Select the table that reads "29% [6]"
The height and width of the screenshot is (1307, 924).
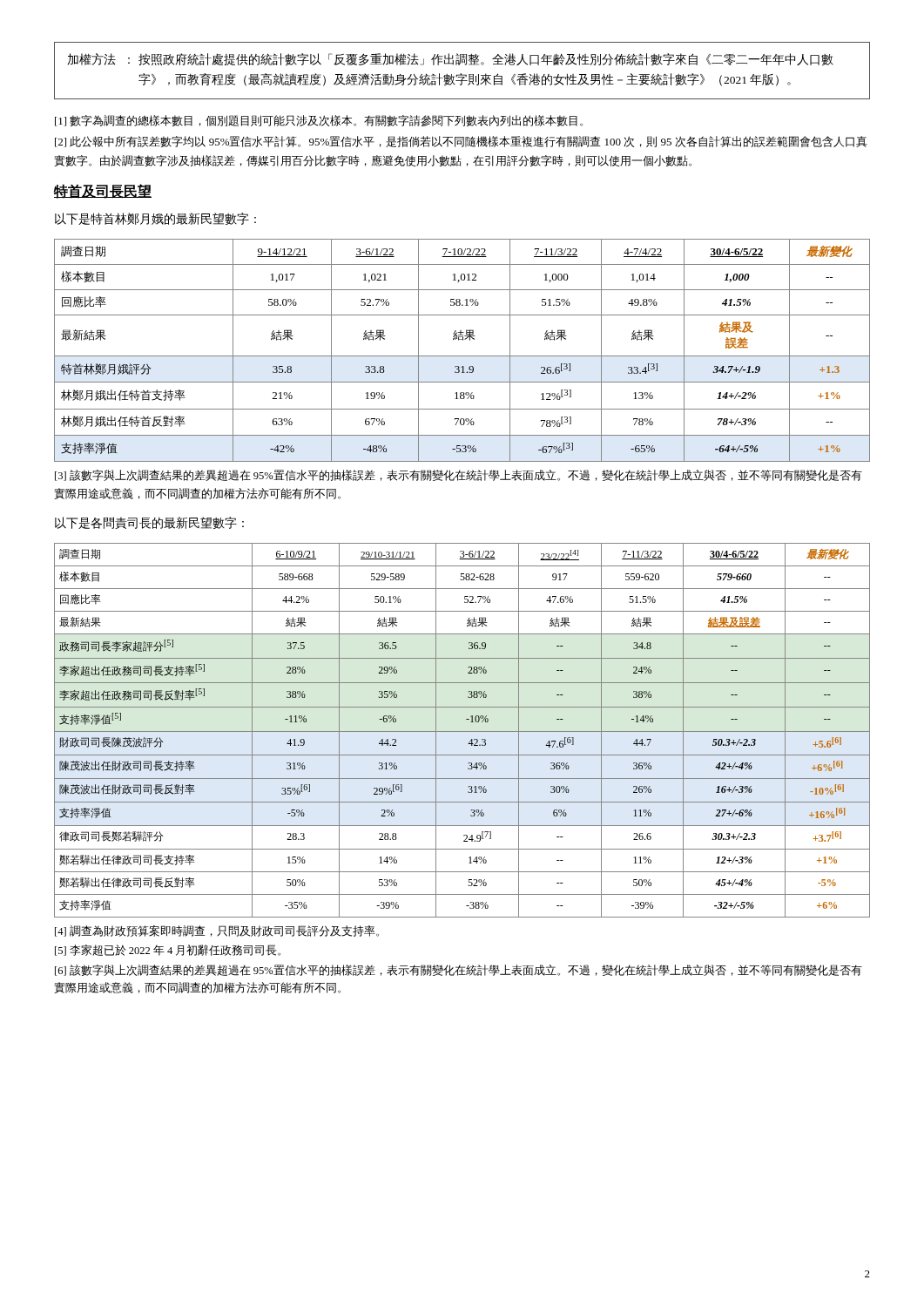[x=462, y=730]
